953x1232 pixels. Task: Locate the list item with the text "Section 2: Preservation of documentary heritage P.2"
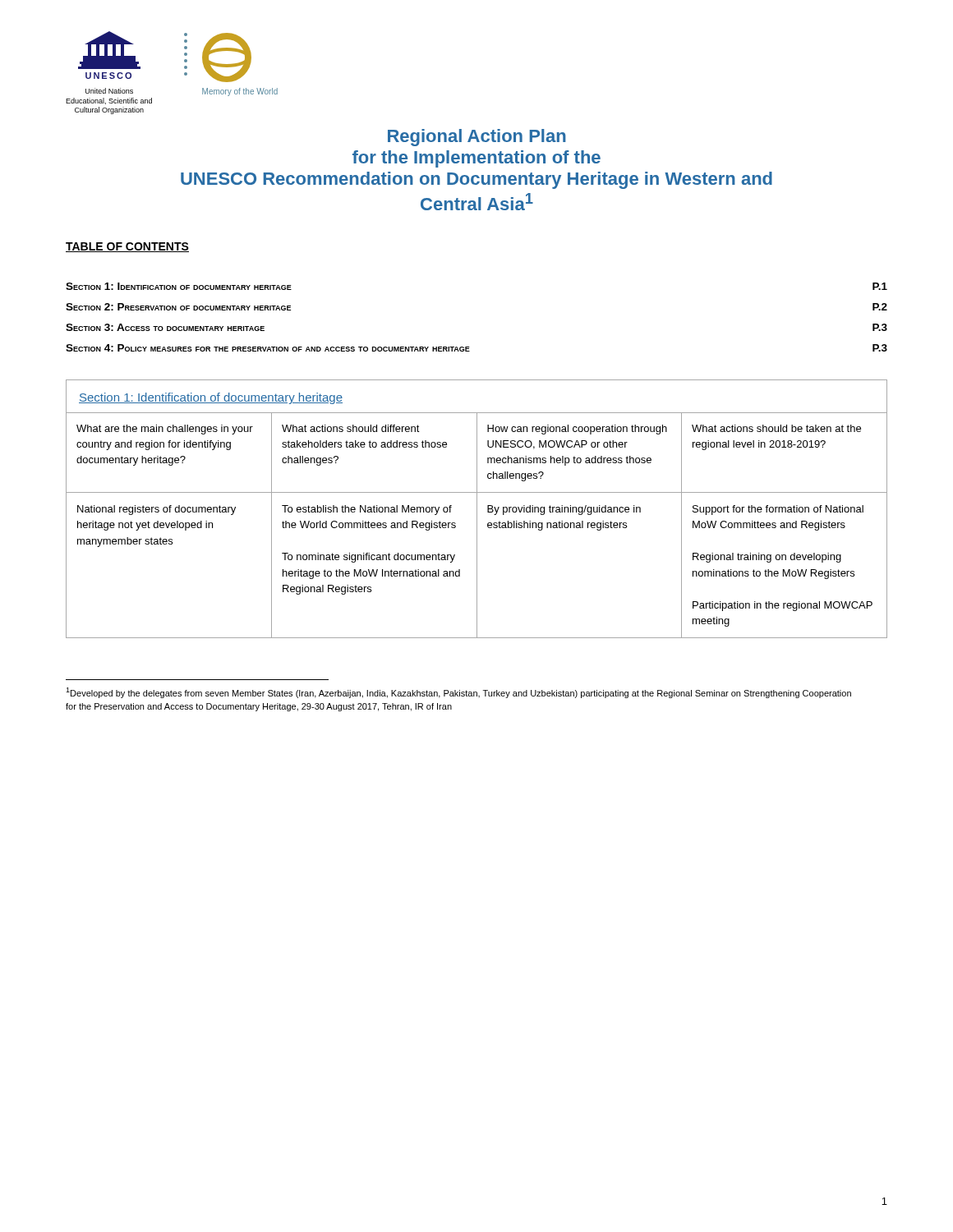tap(174, 307)
